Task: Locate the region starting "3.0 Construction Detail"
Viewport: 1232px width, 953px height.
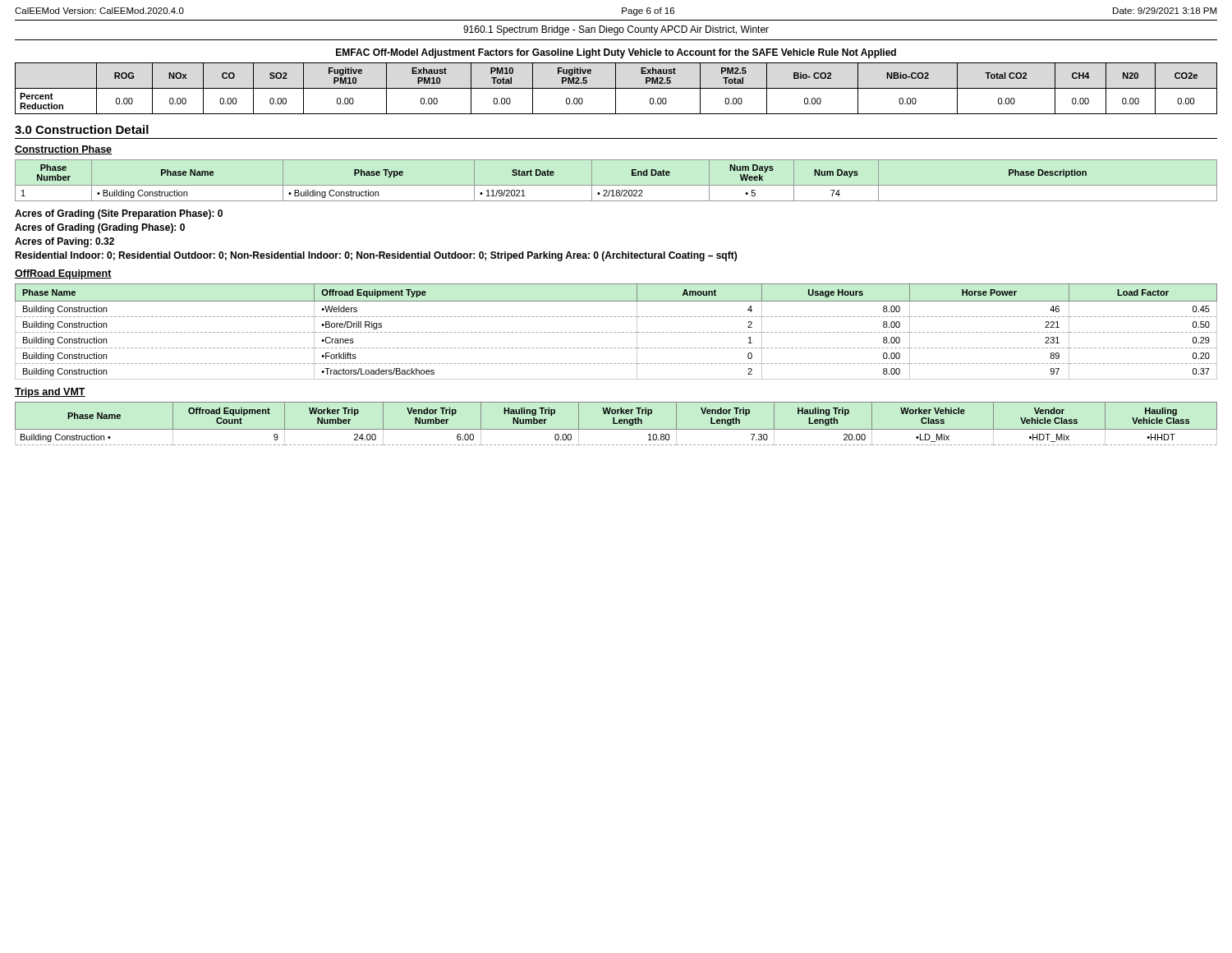Action: coord(82,129)
